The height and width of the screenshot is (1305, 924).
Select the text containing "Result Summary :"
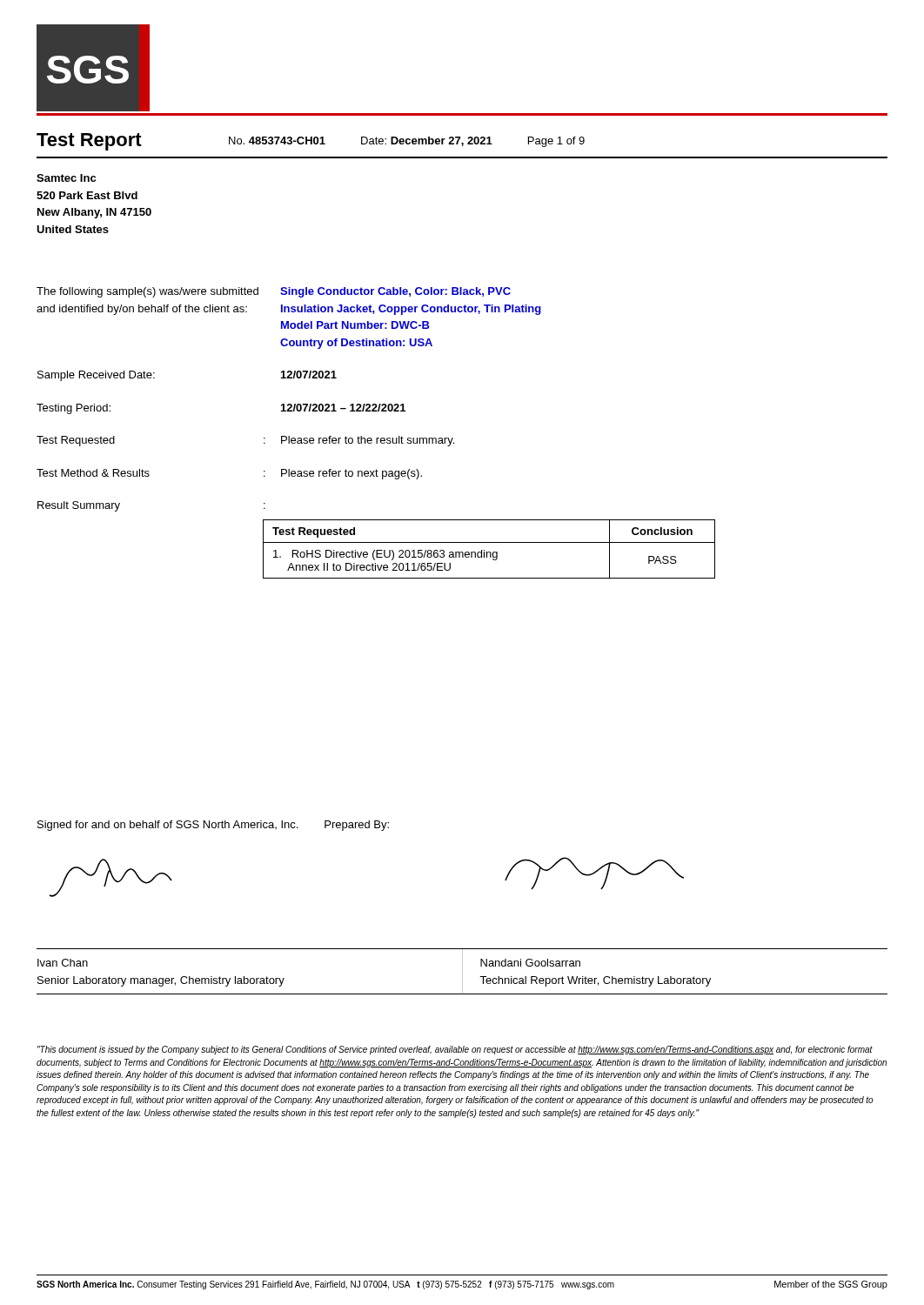pos(75,505)
